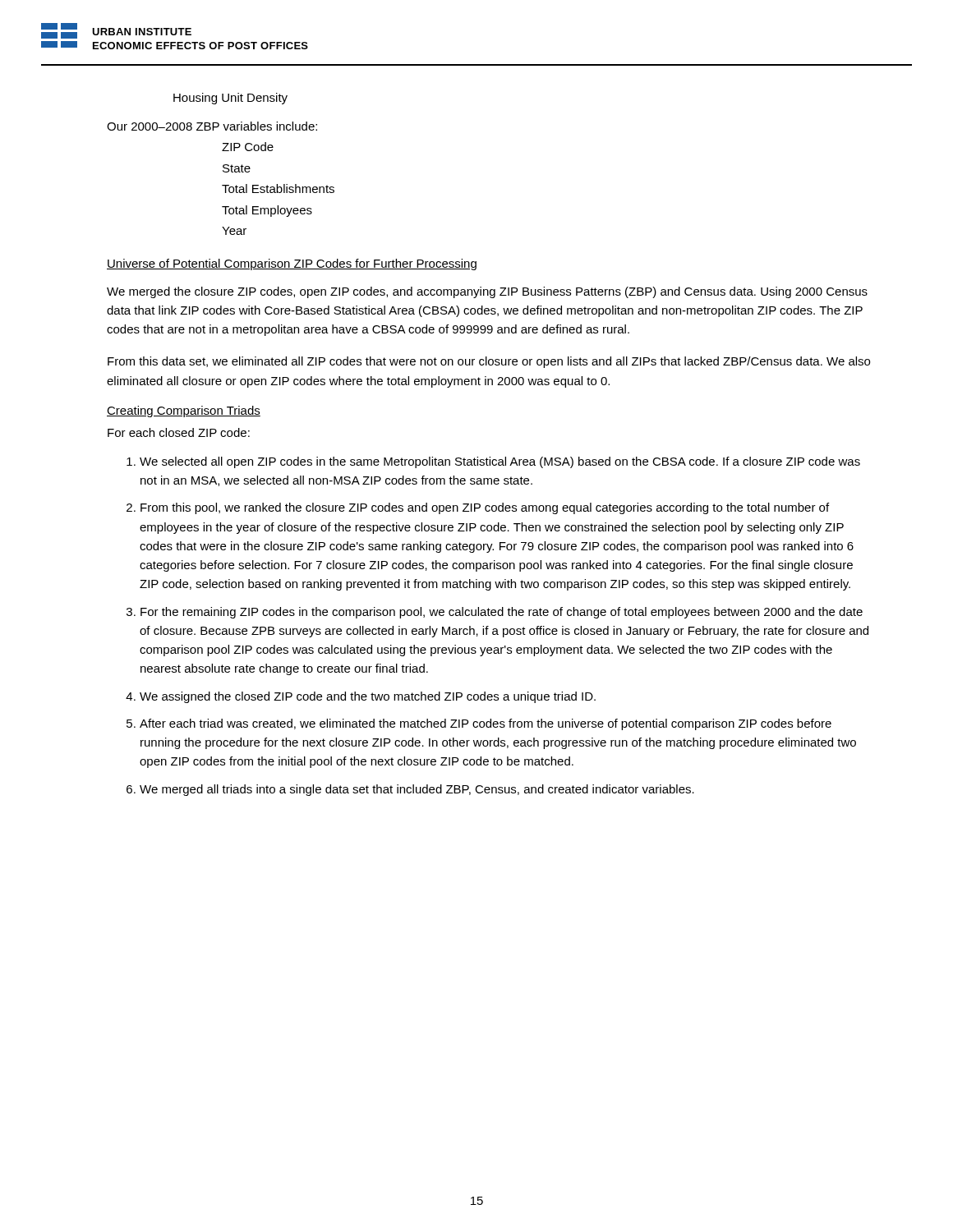
Task: Locate the block starting "We merged the closure ZIP codes,"
Action: [487, 310]
